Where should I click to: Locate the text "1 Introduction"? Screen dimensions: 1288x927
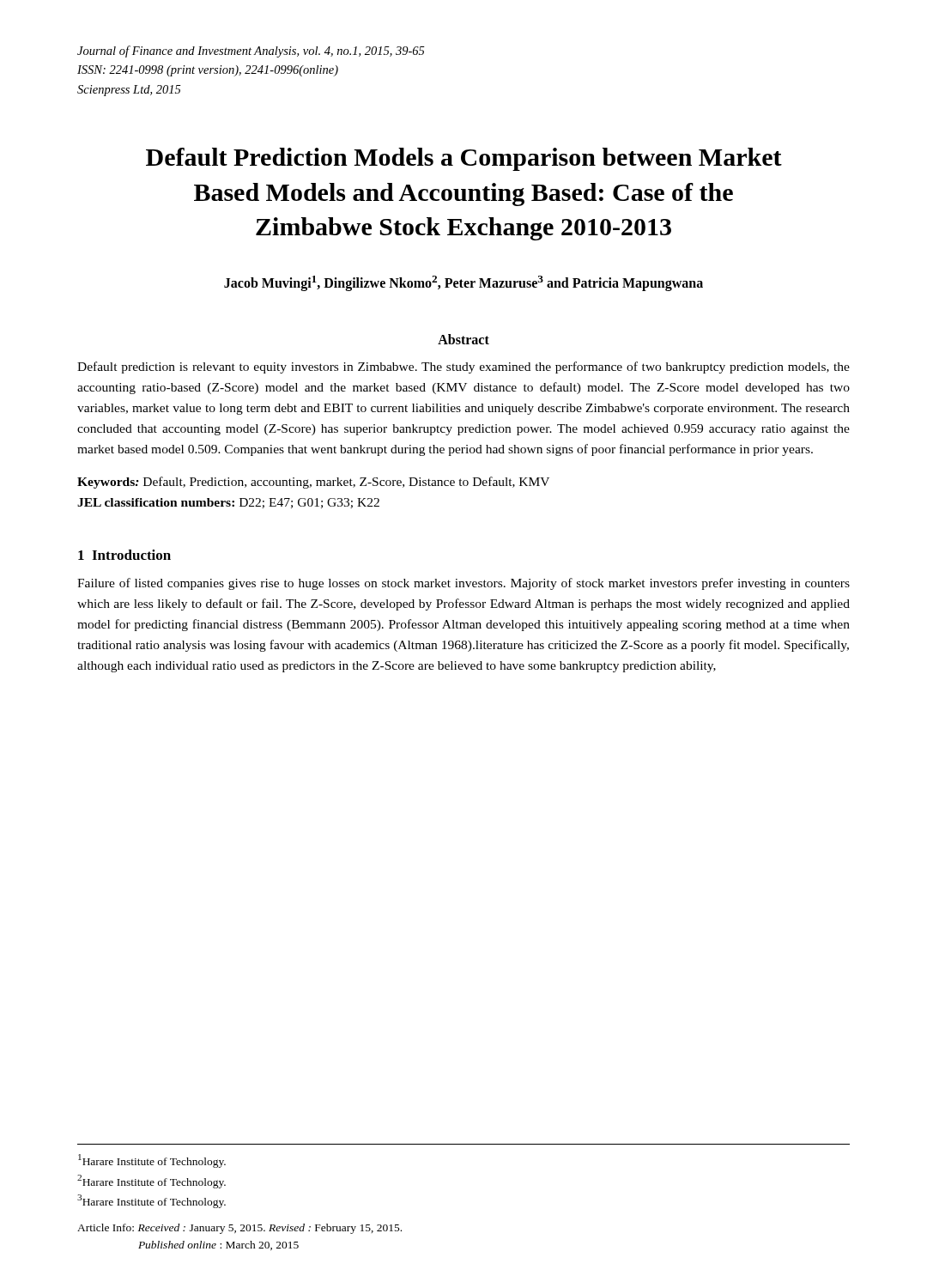click(x=124, y=555)
